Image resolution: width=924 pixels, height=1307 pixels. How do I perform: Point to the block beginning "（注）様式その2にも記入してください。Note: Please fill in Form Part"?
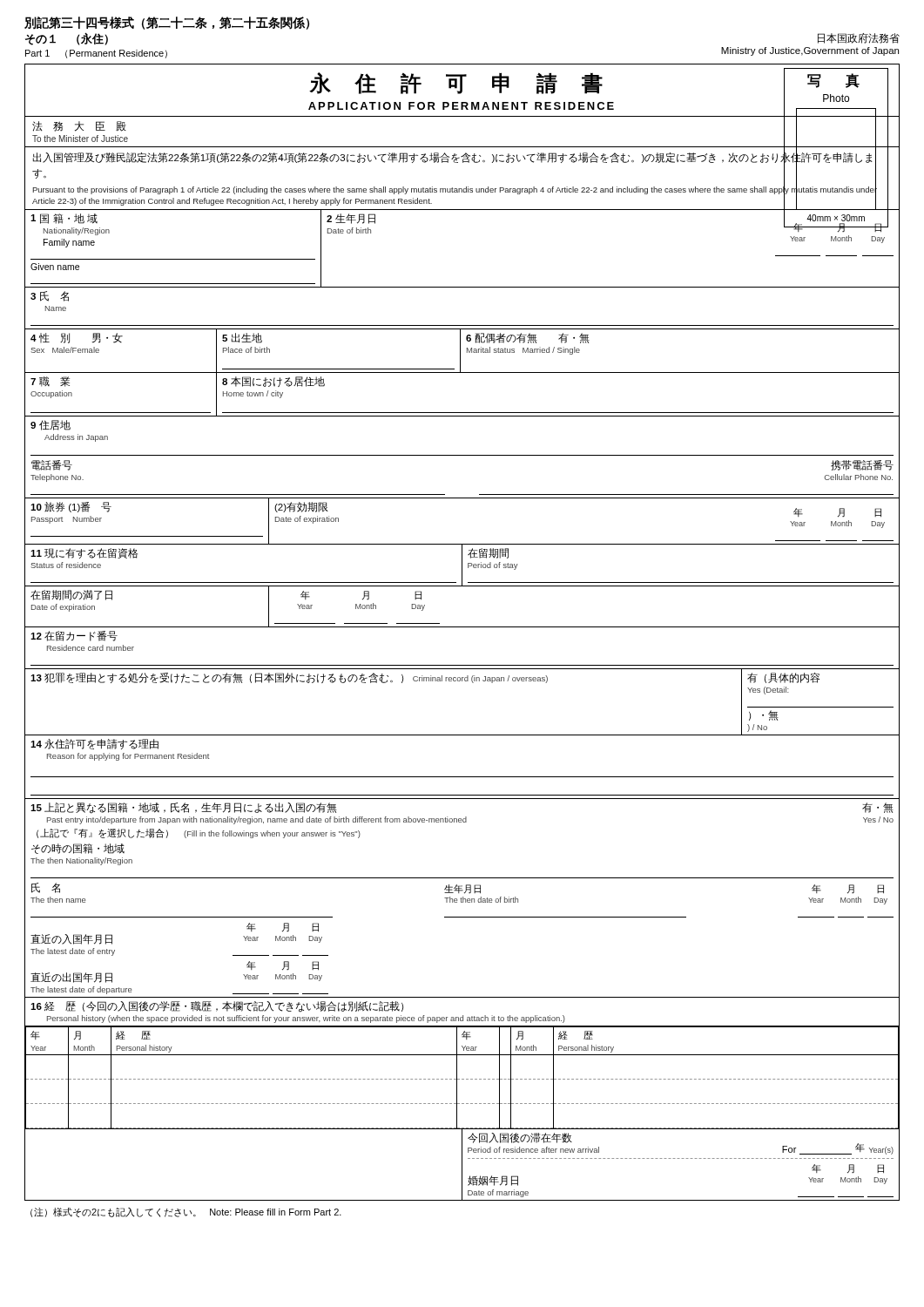click(x=183, y=1212)
